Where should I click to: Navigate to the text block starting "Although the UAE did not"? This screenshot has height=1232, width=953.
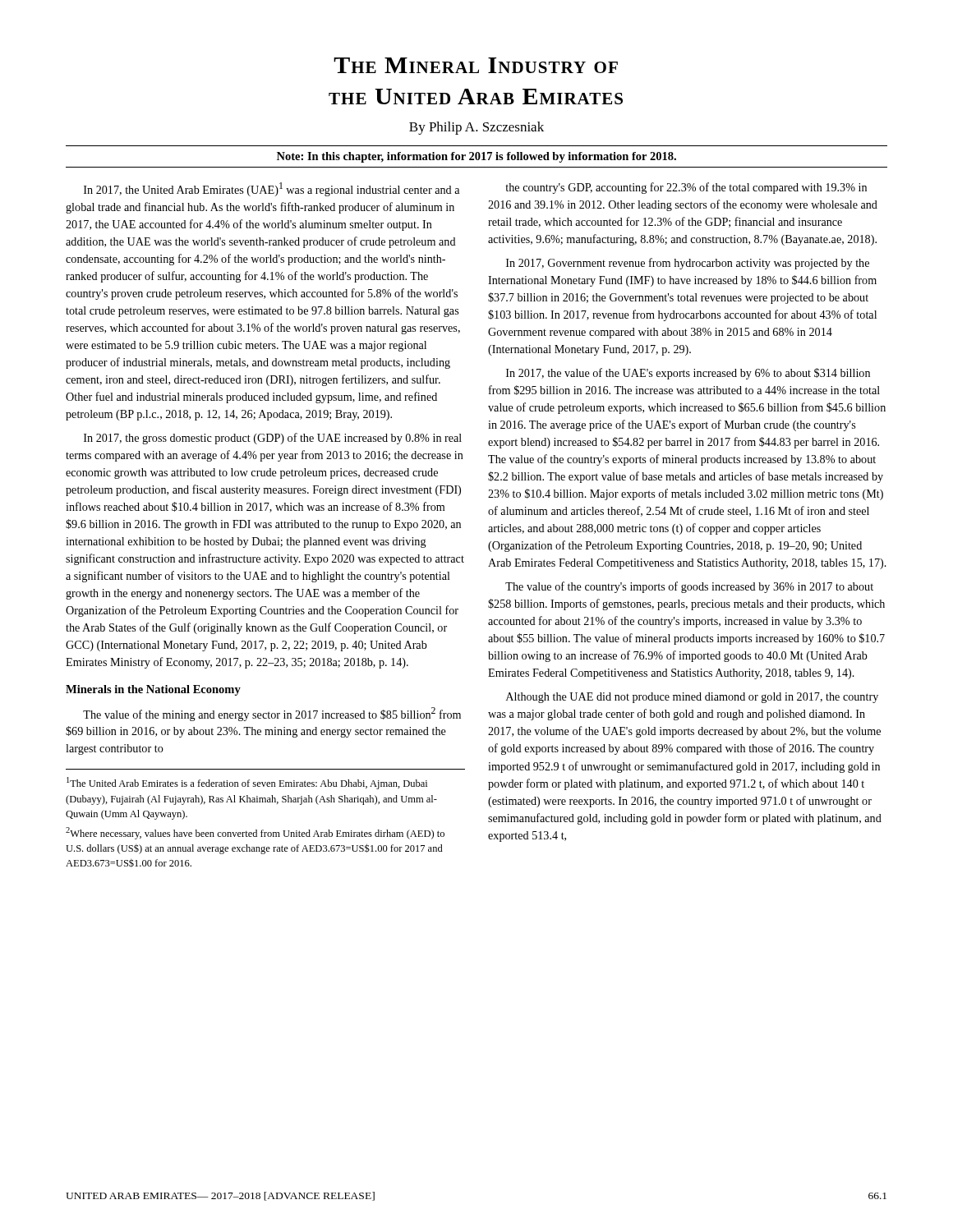(688, 766)
